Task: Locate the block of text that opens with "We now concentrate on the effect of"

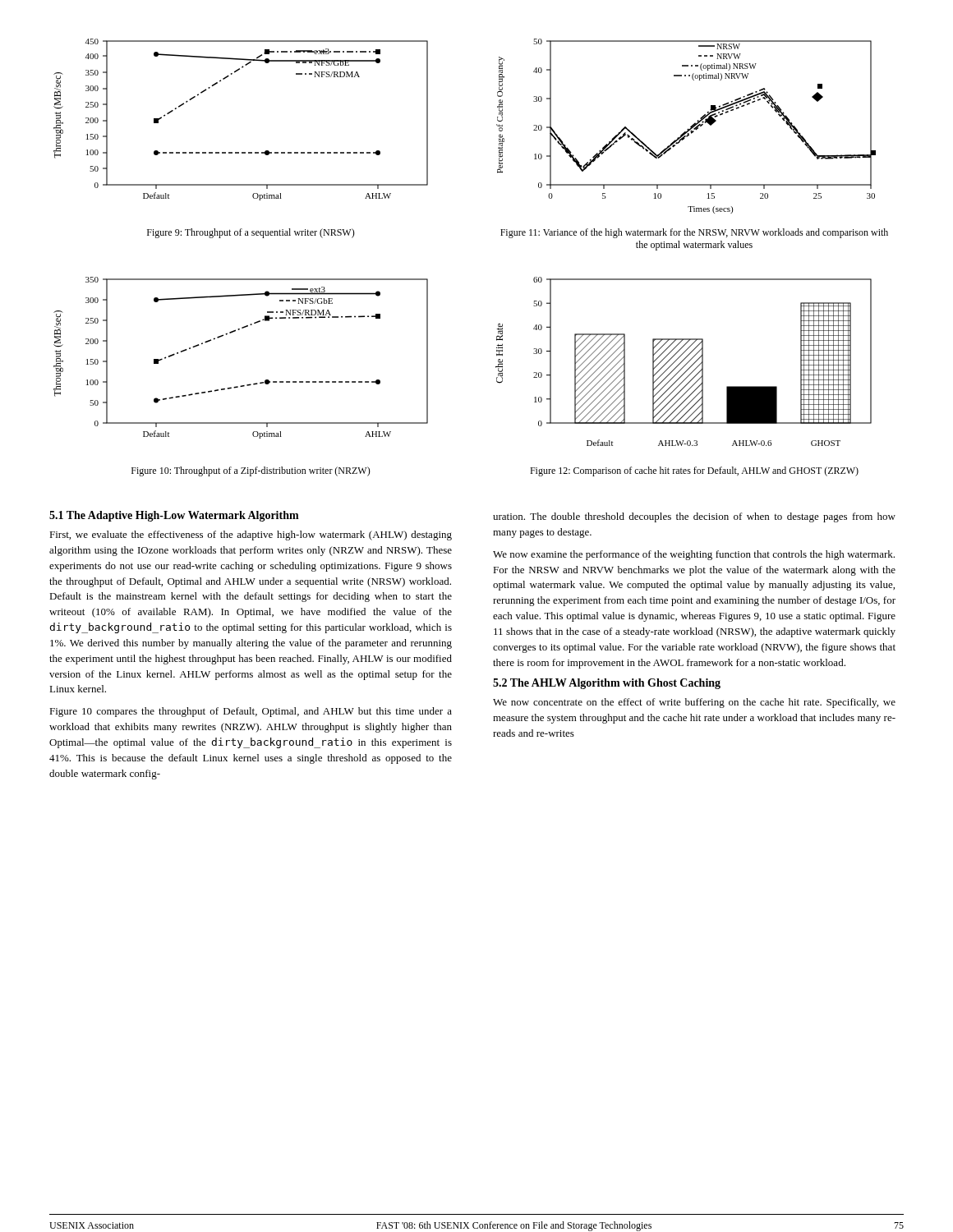Action: pyautogui.click(x=694, y=718)
